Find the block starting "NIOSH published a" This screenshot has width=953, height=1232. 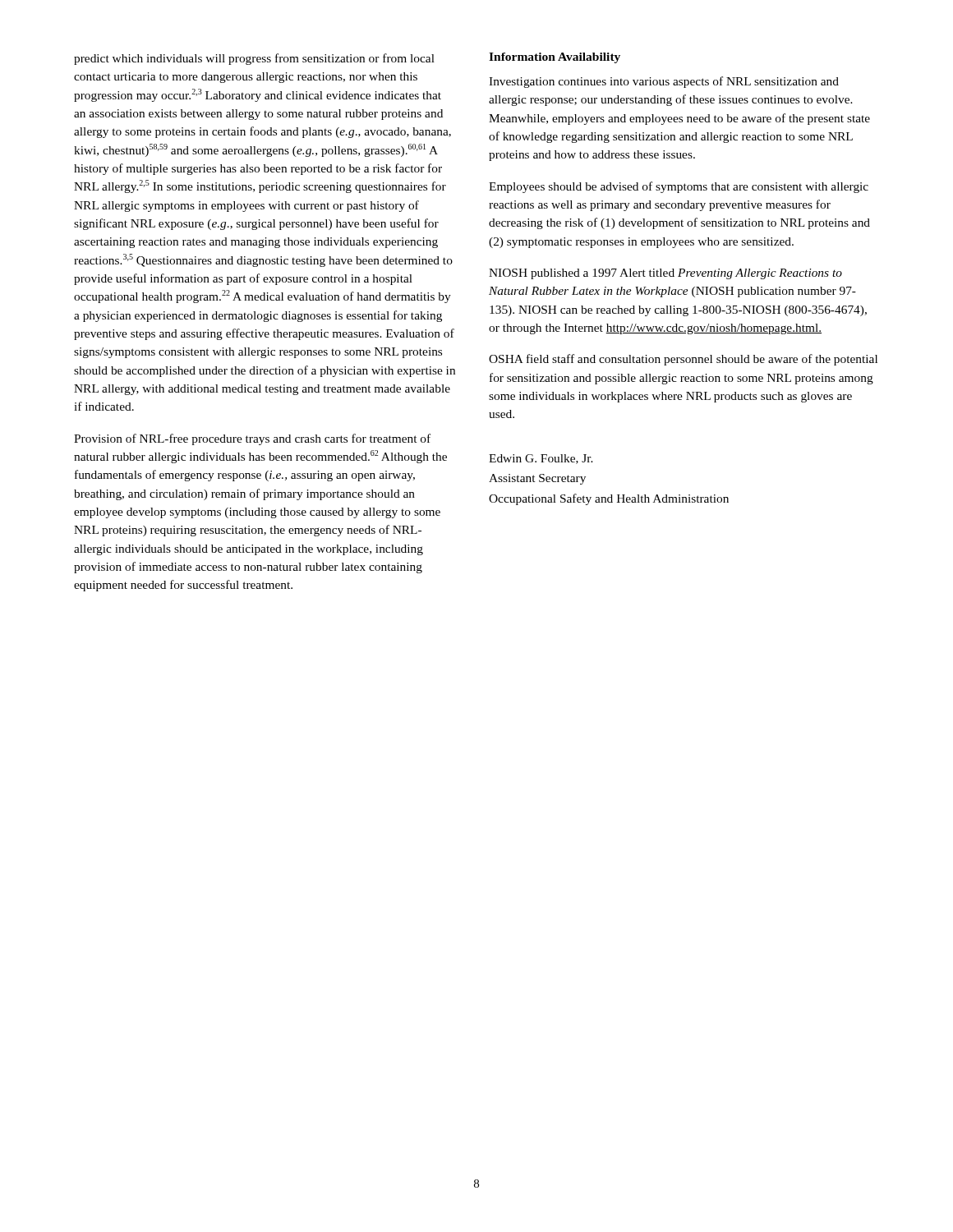coord(678,300)
